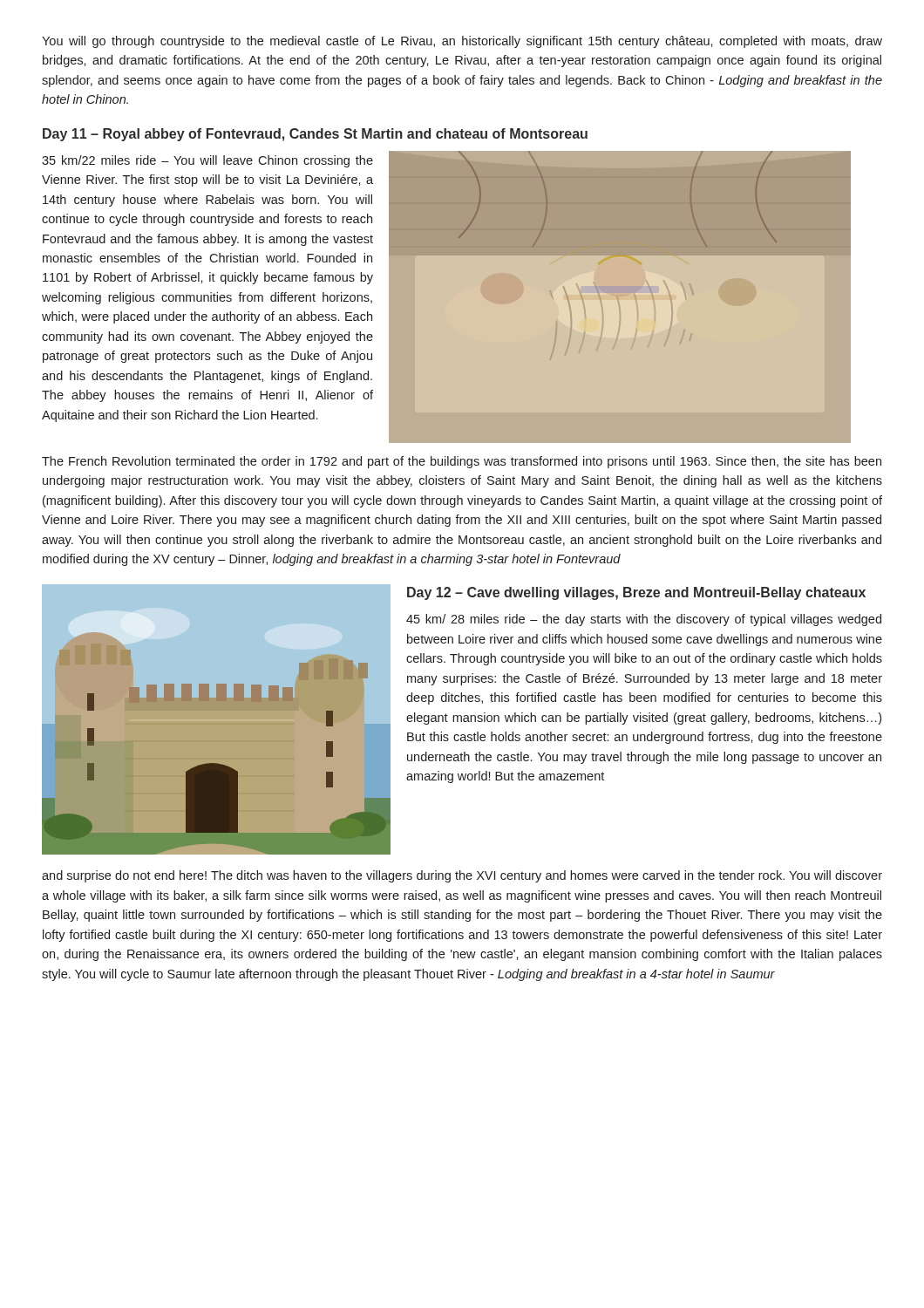Locate the section header that says "Day 12 – Cave dwelling villages, Breze and"

[636, 593]
